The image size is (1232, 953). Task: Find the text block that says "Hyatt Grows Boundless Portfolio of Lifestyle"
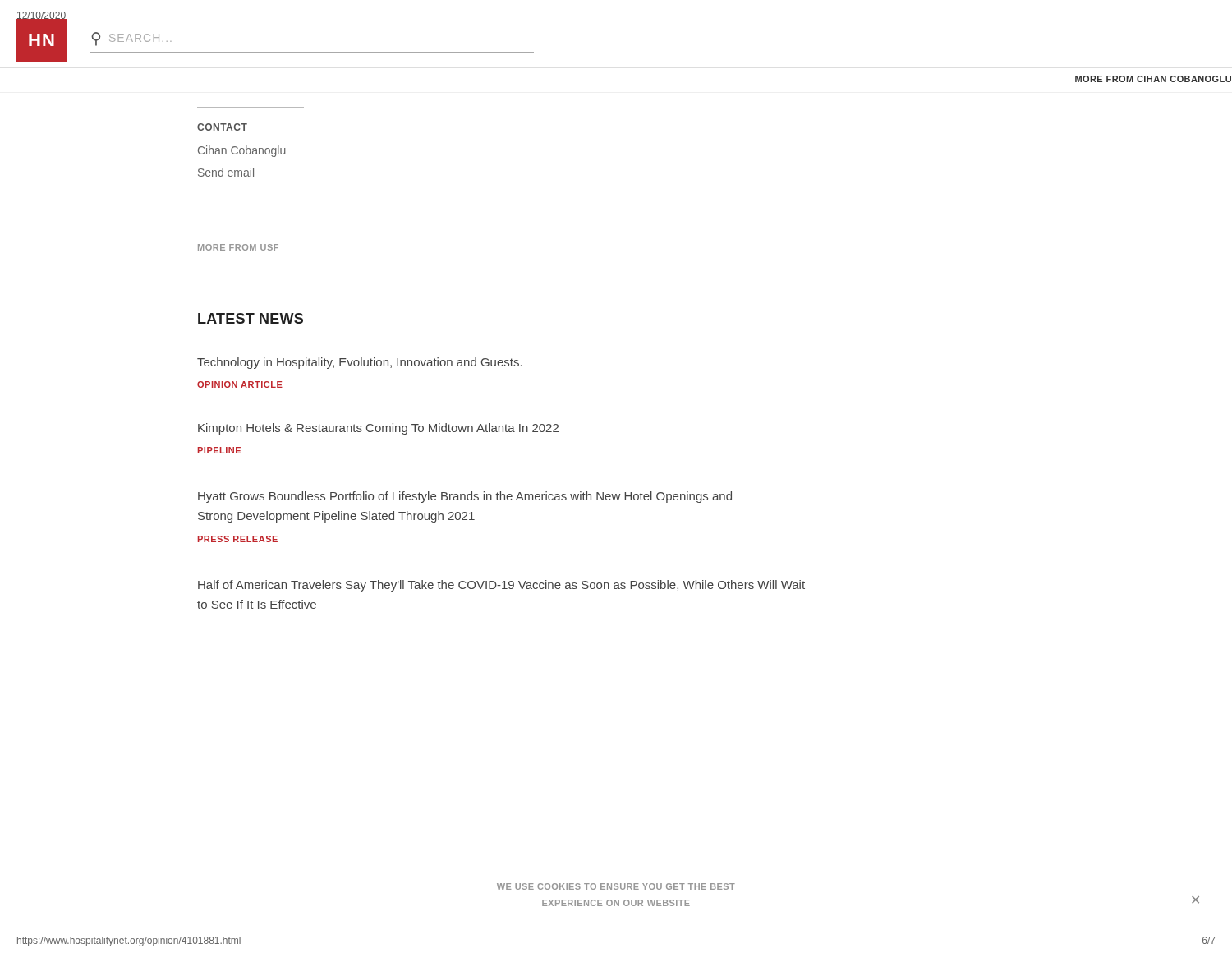point(465,506)
